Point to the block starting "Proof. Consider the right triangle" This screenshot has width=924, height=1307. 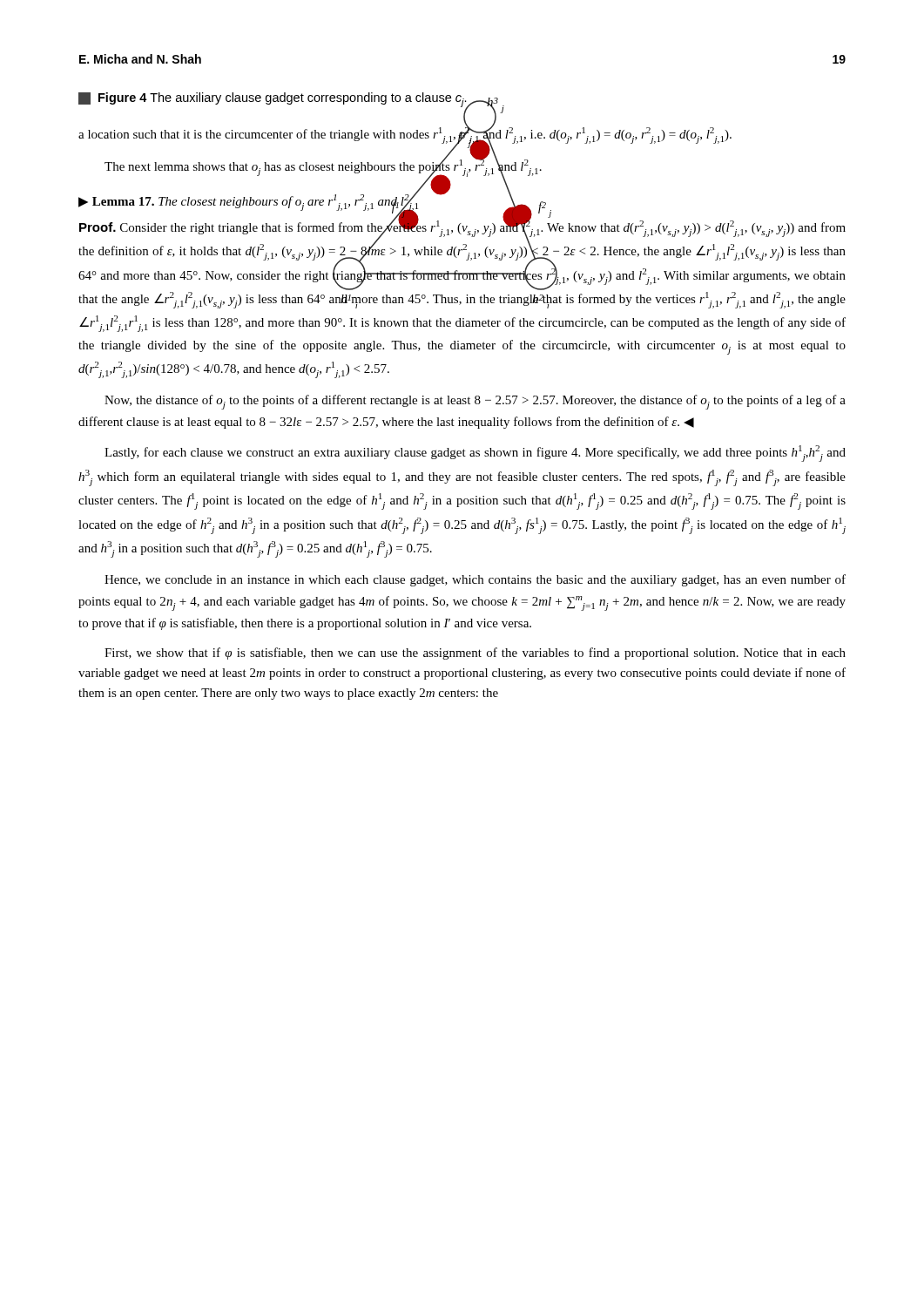[462, 324]
